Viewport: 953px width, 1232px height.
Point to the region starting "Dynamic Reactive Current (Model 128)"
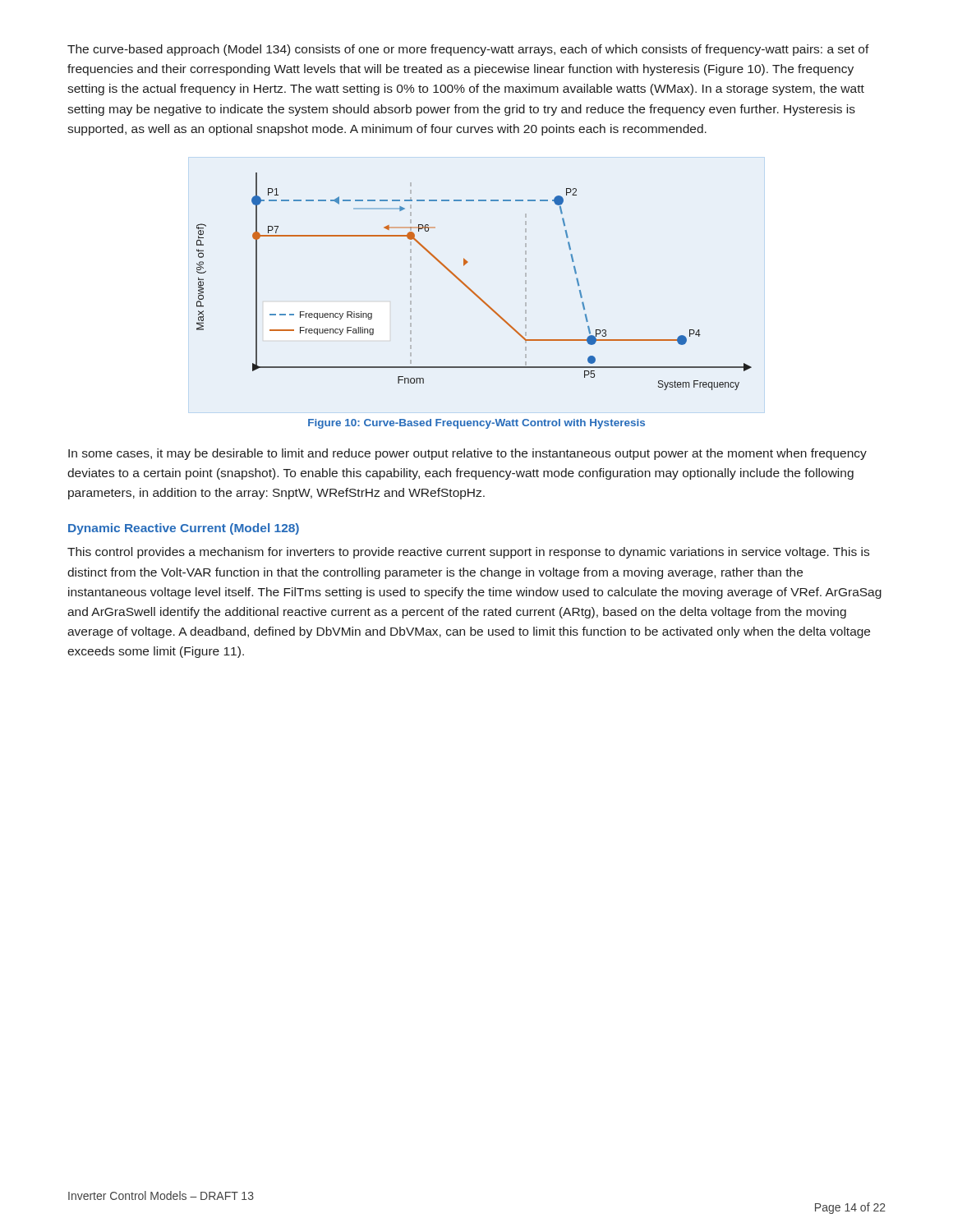(183, 528)
